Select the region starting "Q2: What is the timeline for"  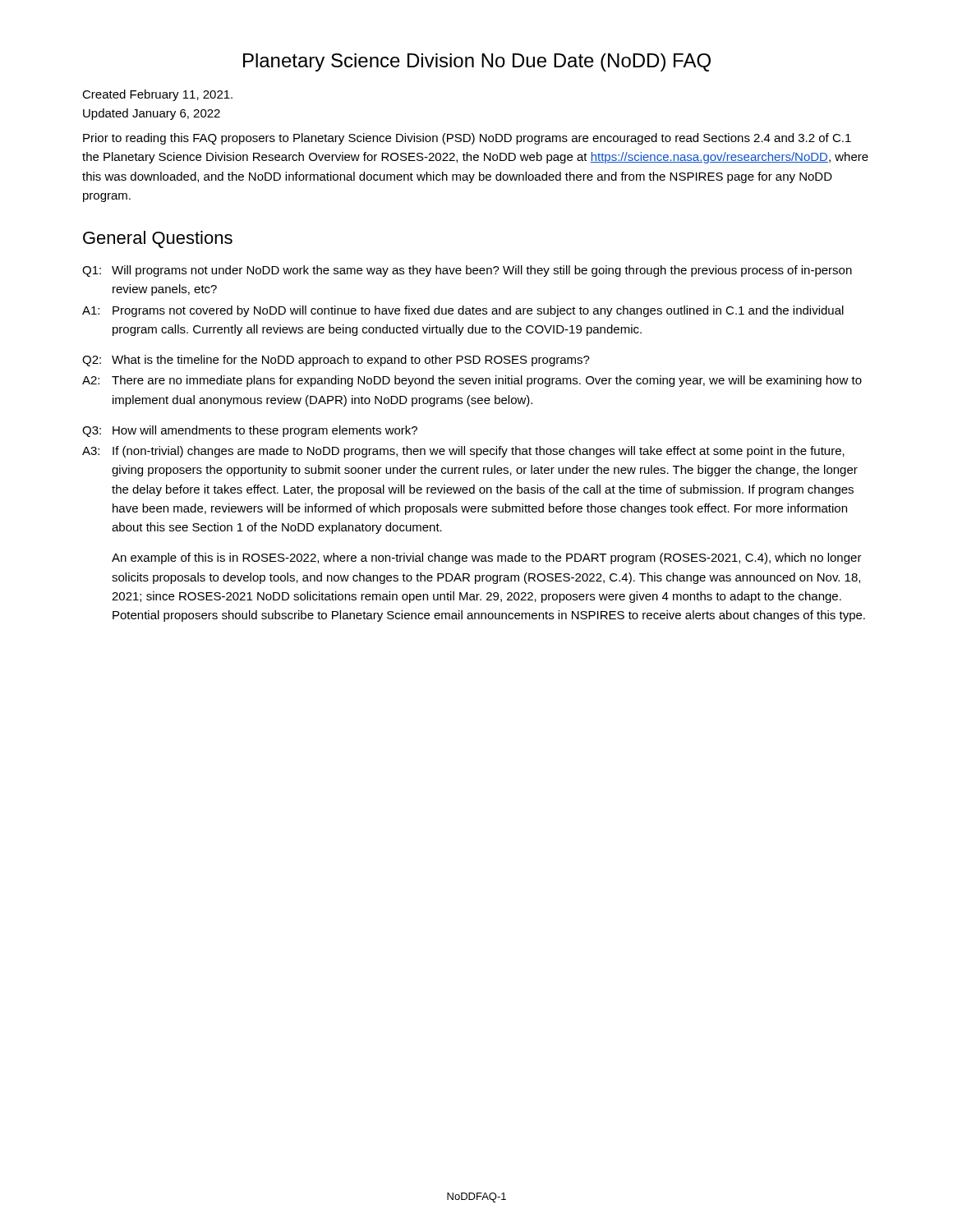[x=476, y=359]
